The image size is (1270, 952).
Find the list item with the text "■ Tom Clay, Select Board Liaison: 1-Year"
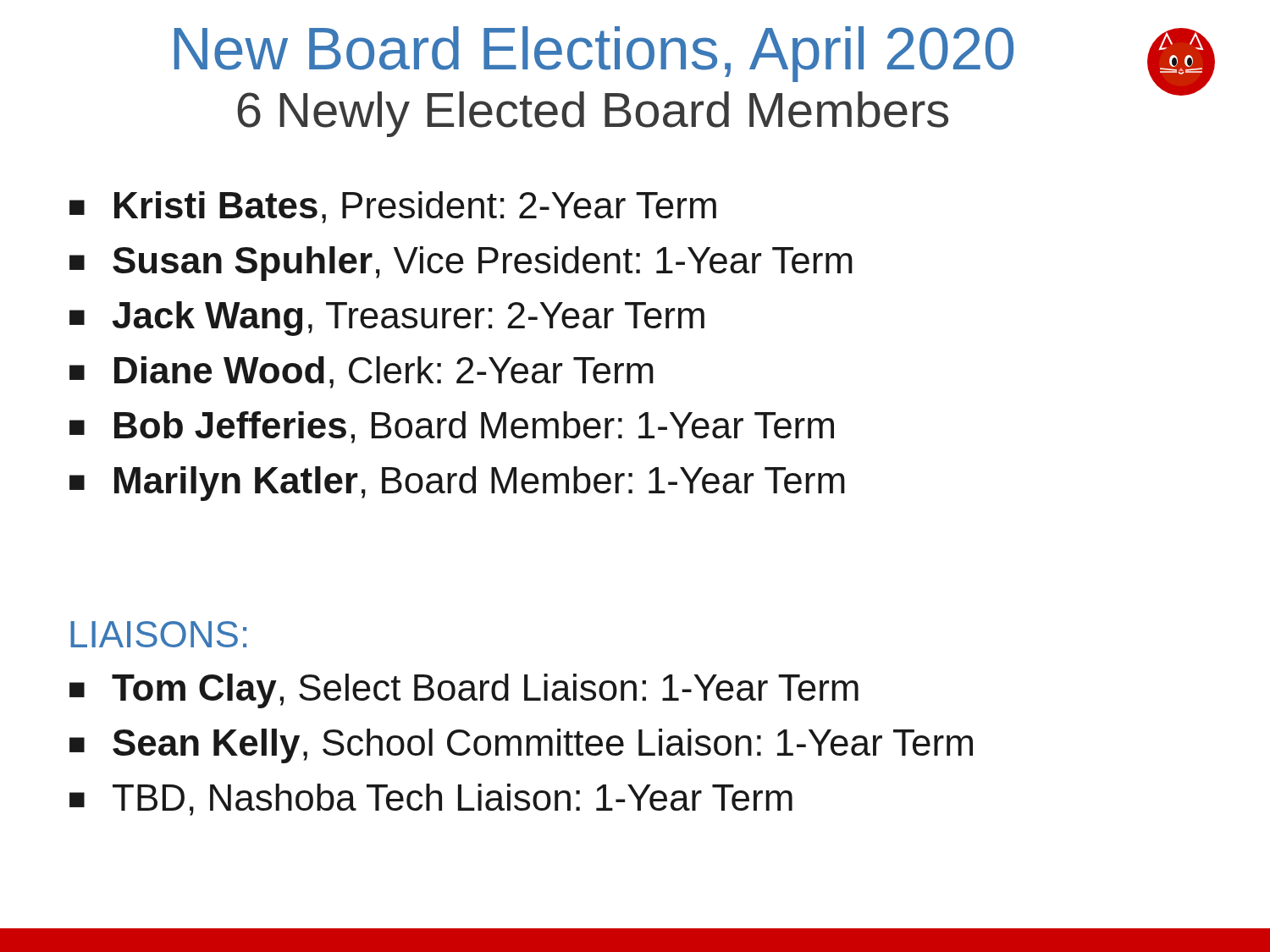point(464,688)
